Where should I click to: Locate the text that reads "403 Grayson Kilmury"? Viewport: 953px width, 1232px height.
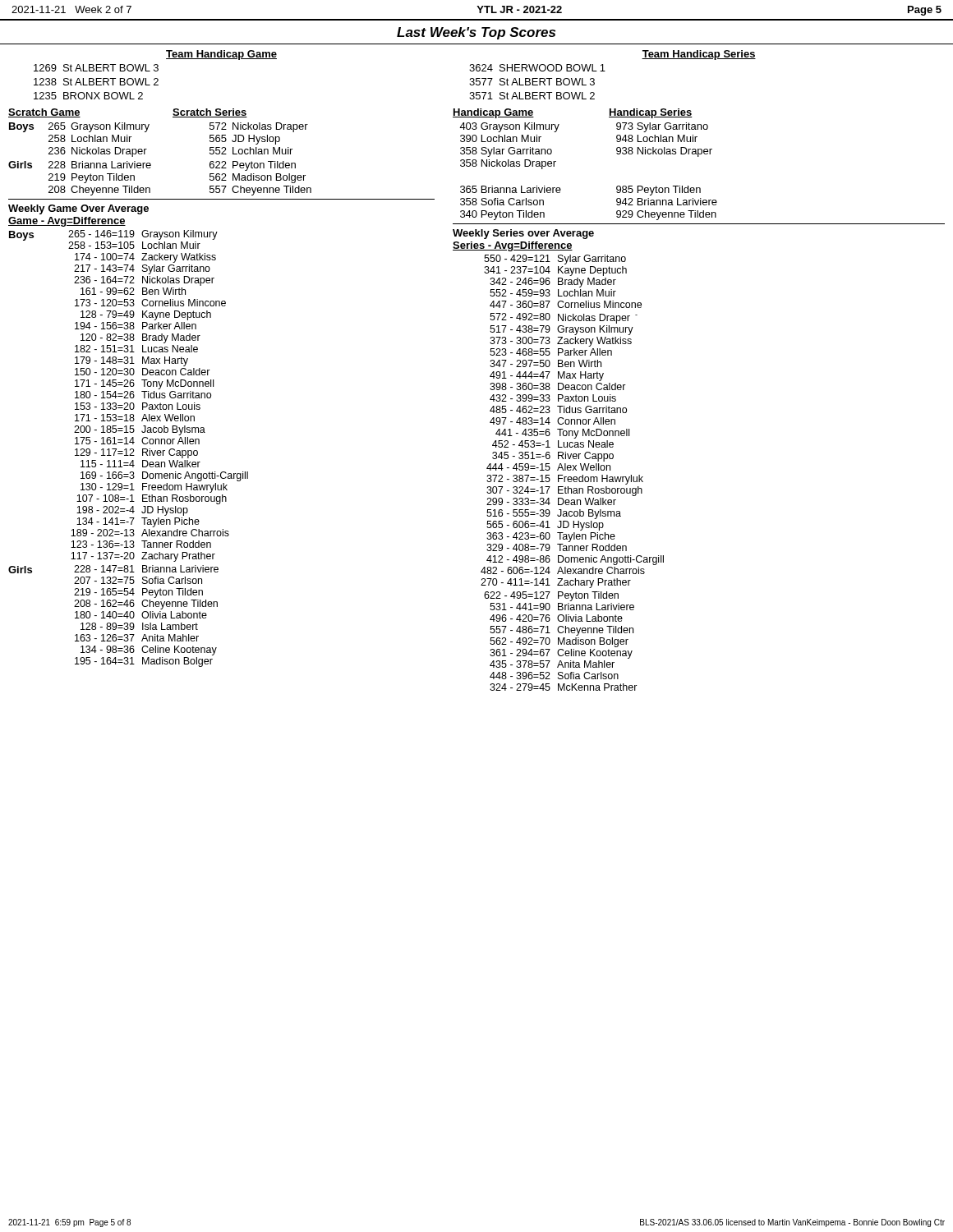506,126
